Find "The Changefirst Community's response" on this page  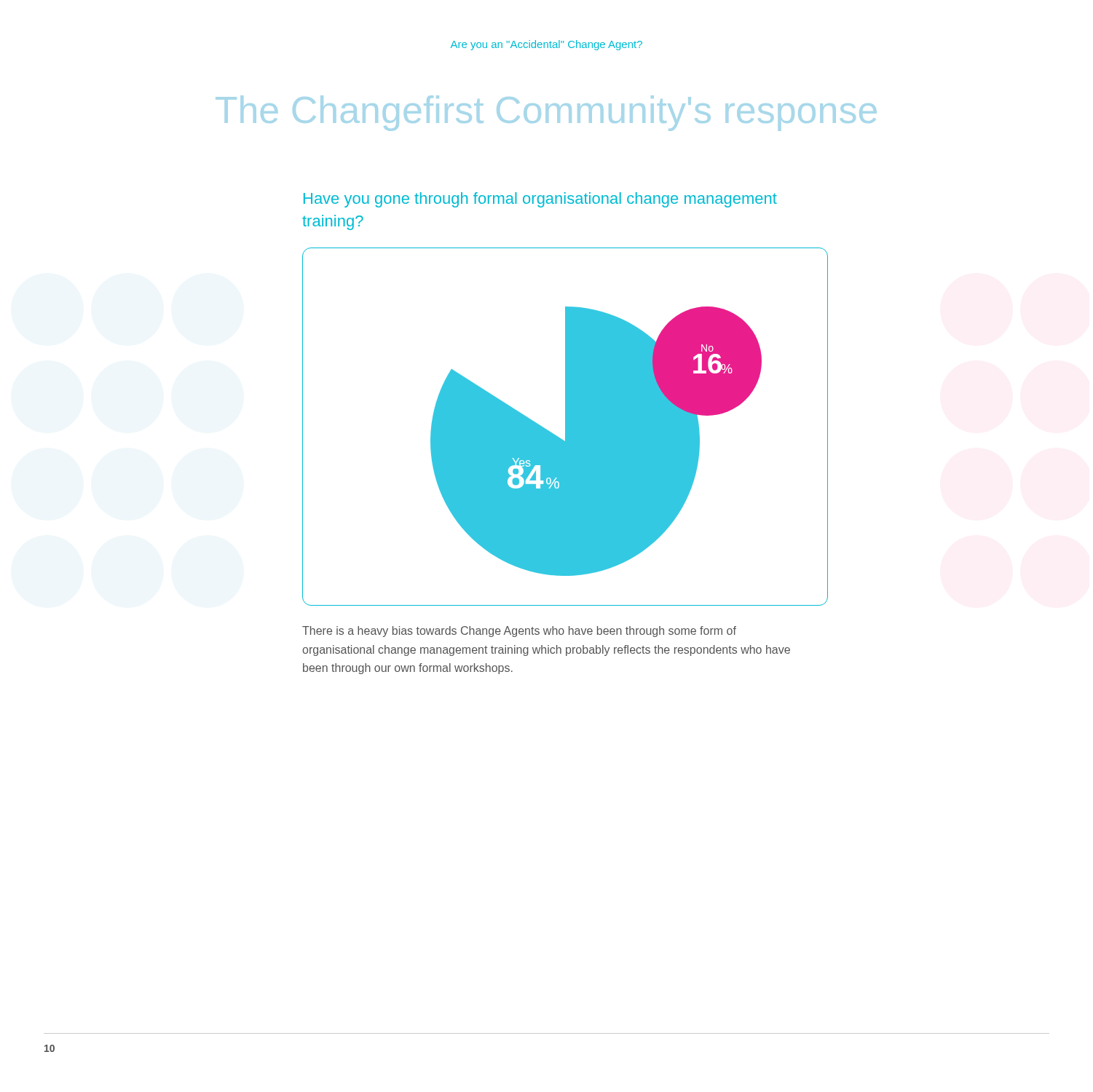pyautogui.click(x=546, y=110)
